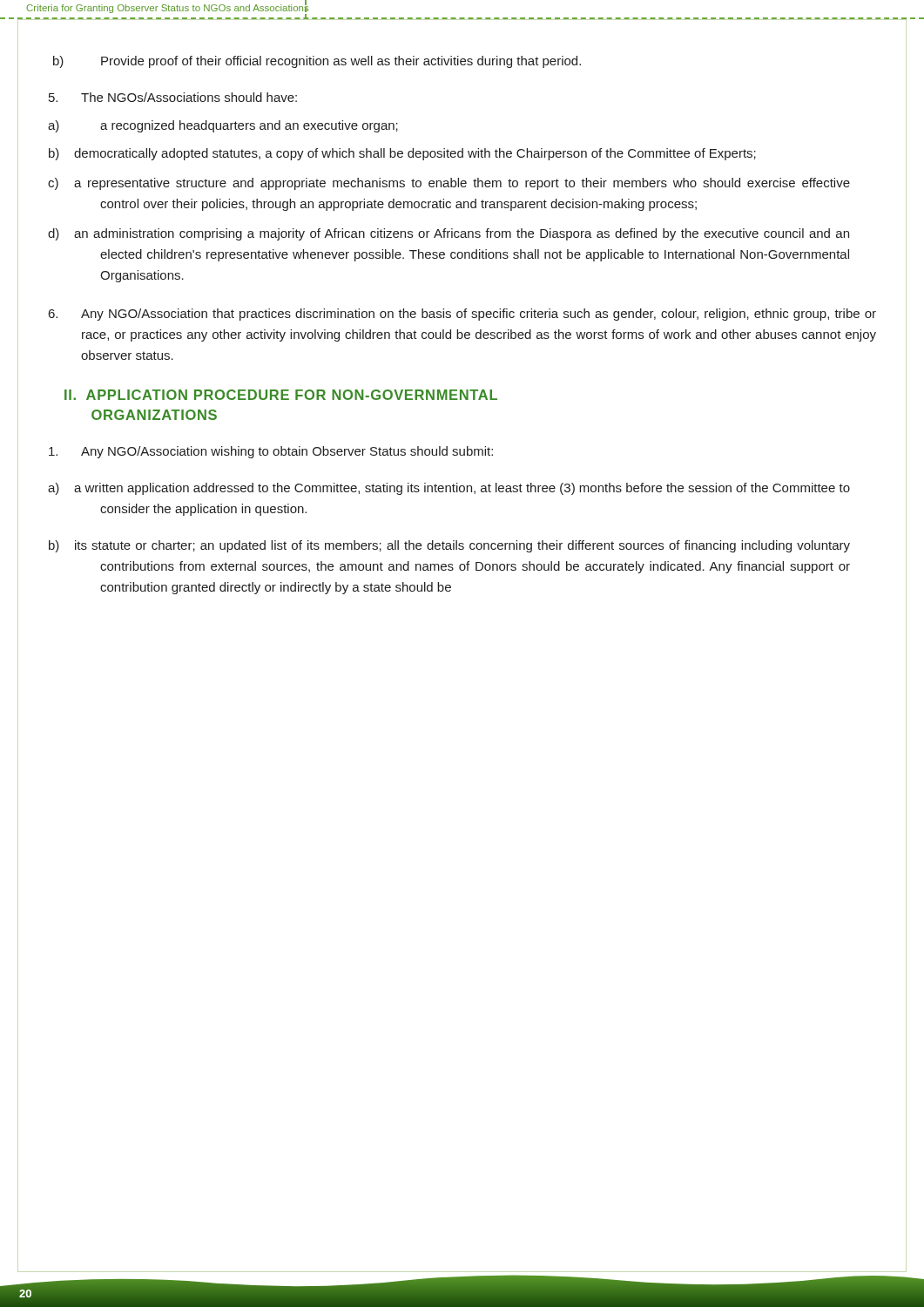Point to the text starting "d)an administration comprising a majority of"
924x1307 pixels.
(449, 254)
